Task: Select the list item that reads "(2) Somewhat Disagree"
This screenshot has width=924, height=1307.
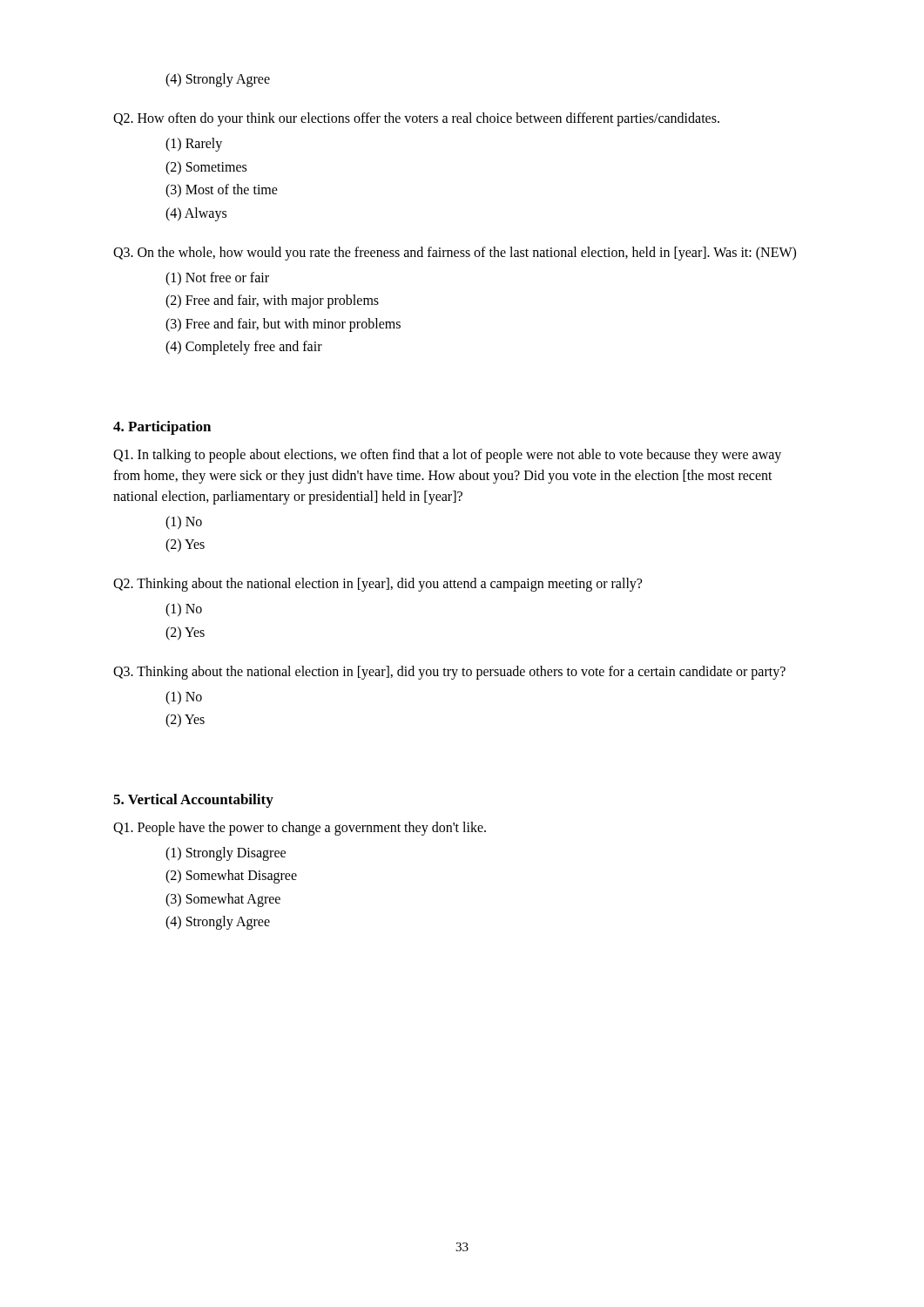Action: [231, 875]
